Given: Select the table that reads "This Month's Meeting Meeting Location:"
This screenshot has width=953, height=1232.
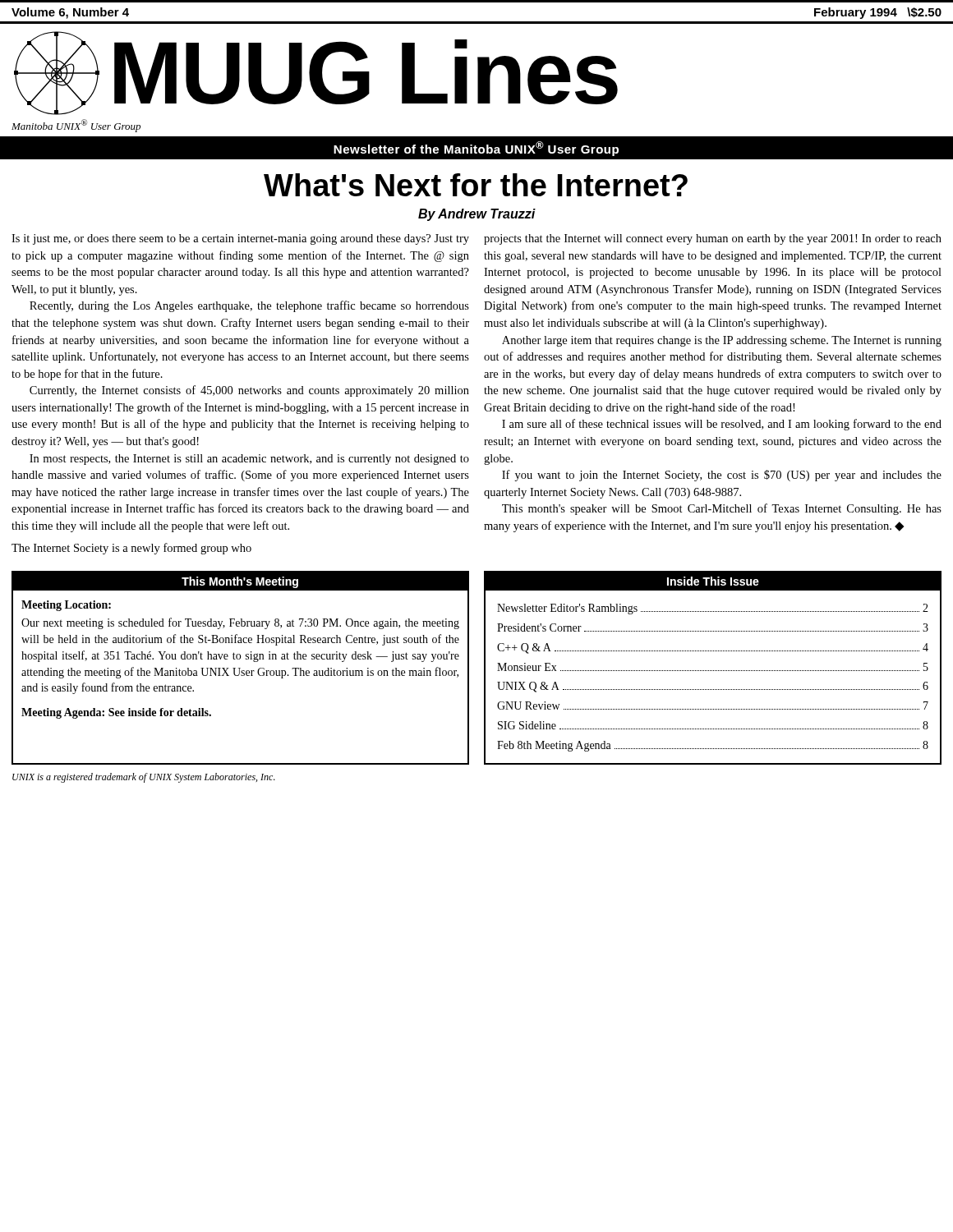Looking at the screenshot, I should tap(240, 668).
